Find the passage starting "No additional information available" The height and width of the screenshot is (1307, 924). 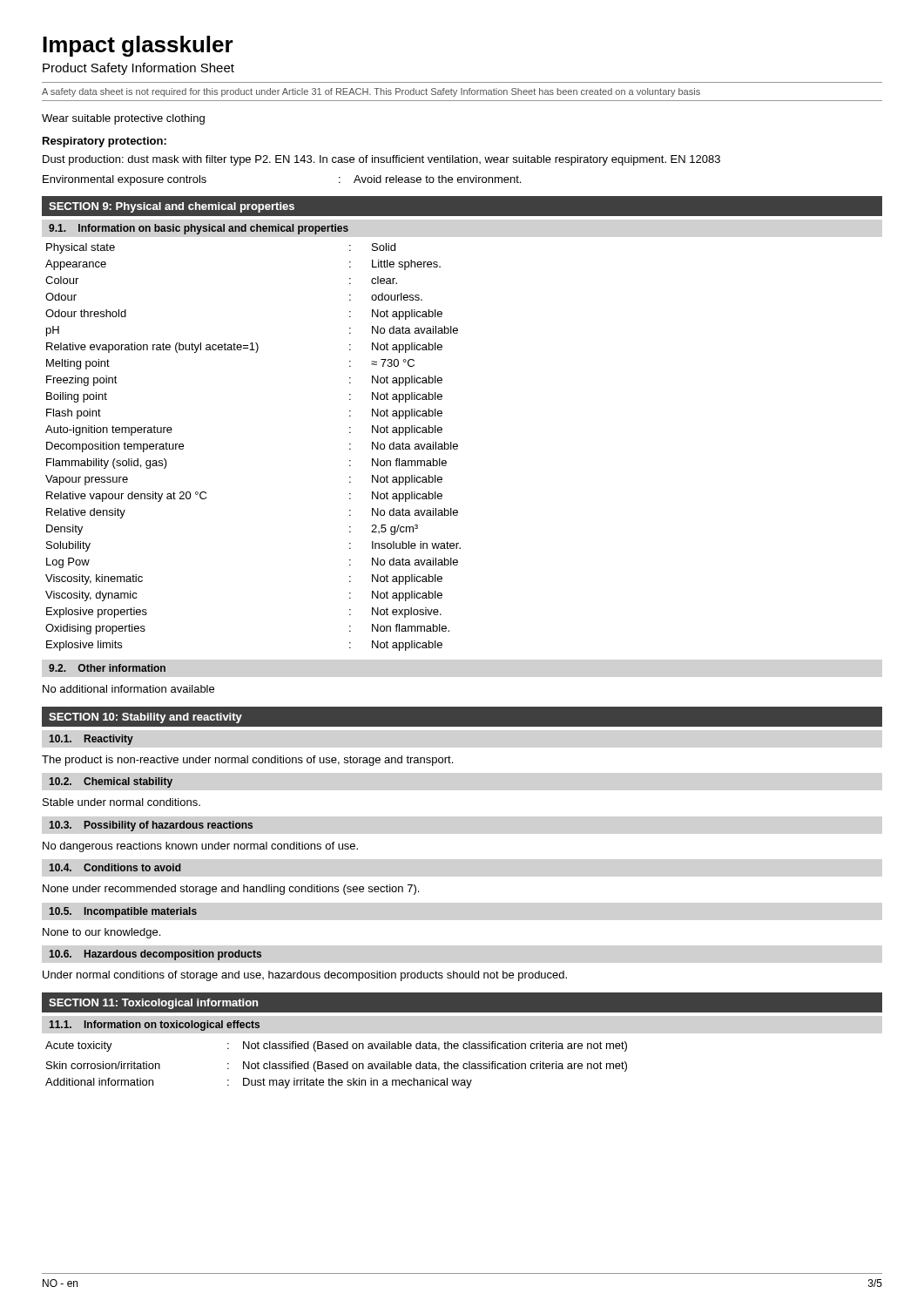128,689
